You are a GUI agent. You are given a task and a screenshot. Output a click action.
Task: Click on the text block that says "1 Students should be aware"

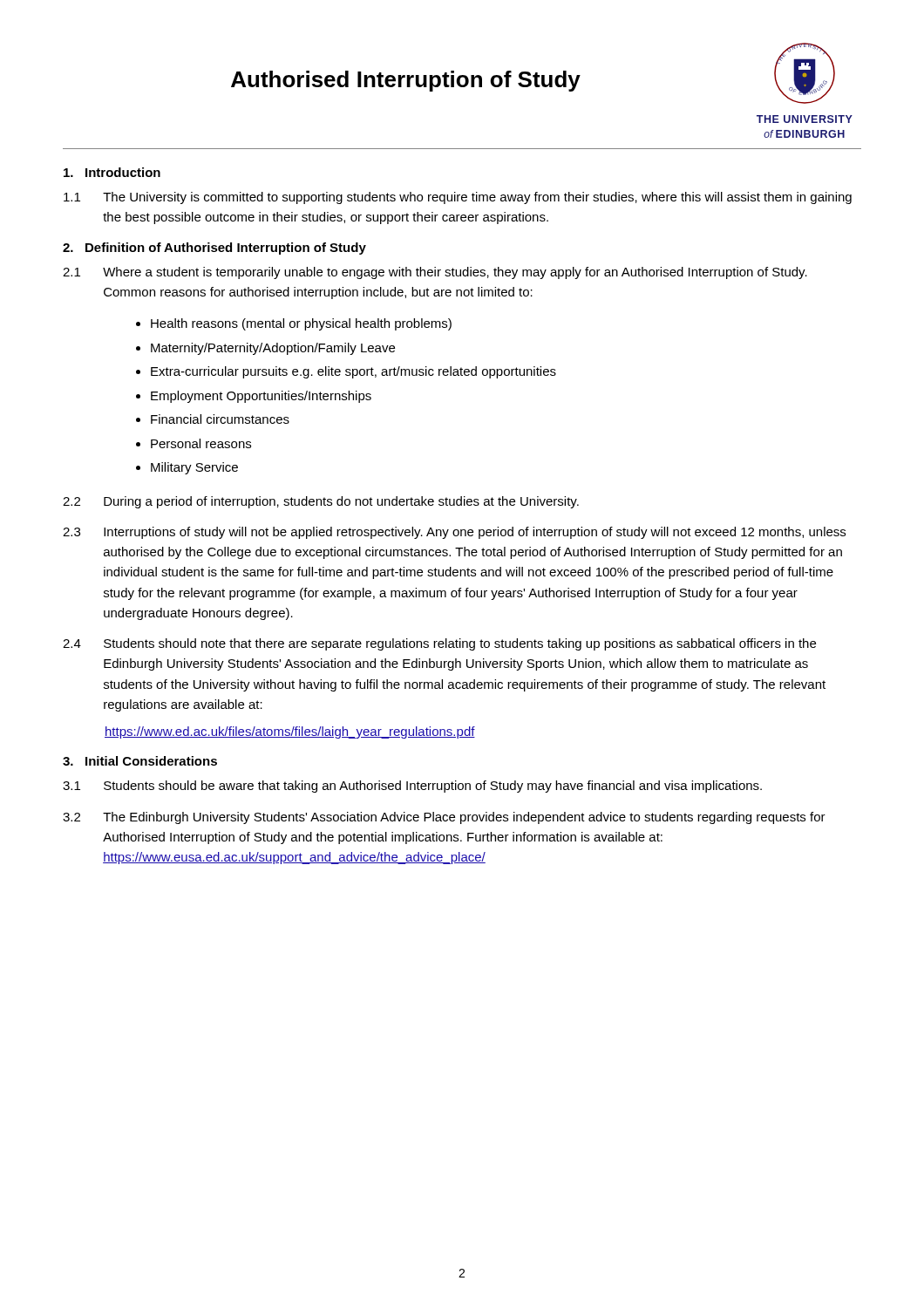[x=461, y=786]
